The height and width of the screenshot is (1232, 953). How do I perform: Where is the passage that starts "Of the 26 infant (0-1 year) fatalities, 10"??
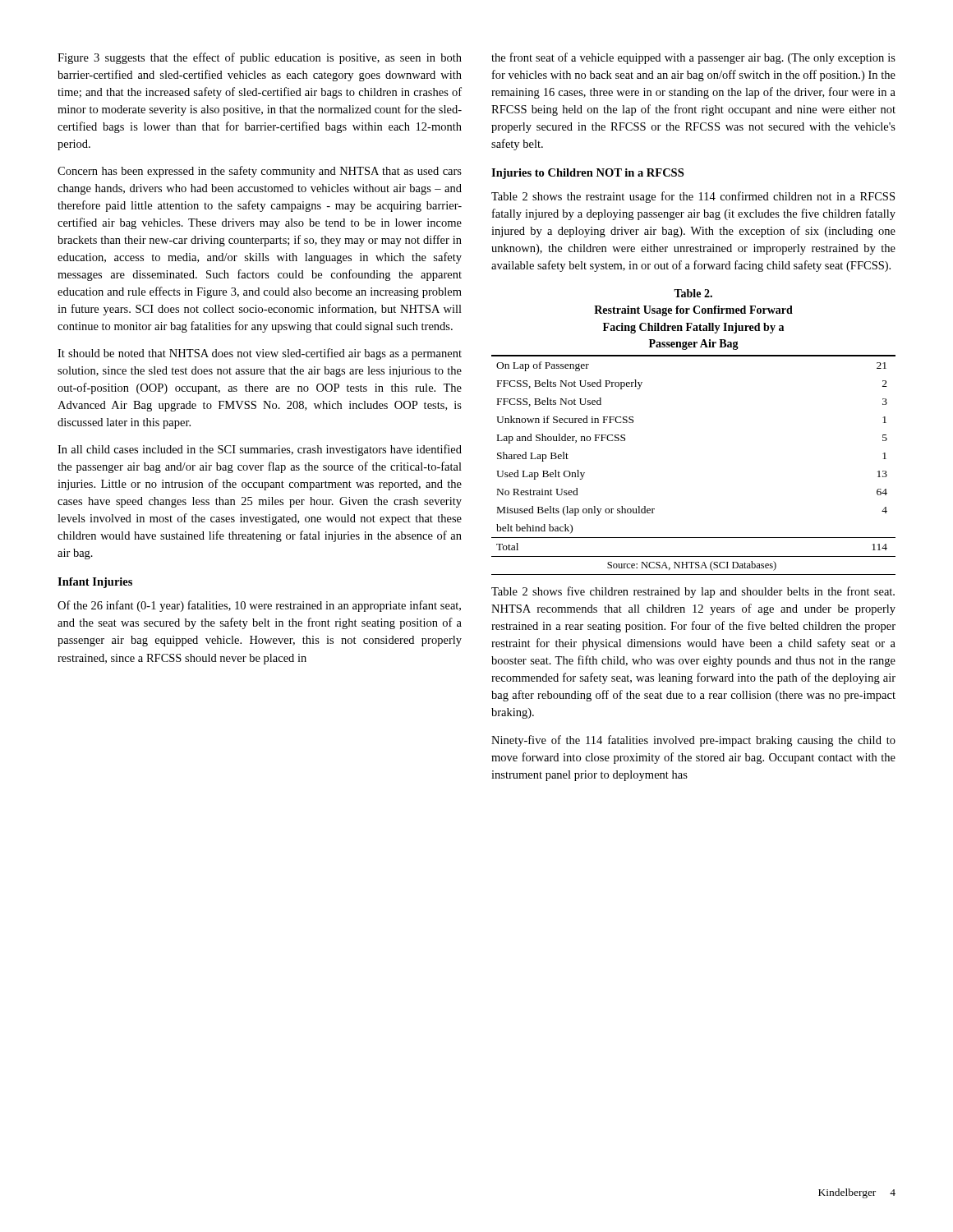click(x=260, y=632)
